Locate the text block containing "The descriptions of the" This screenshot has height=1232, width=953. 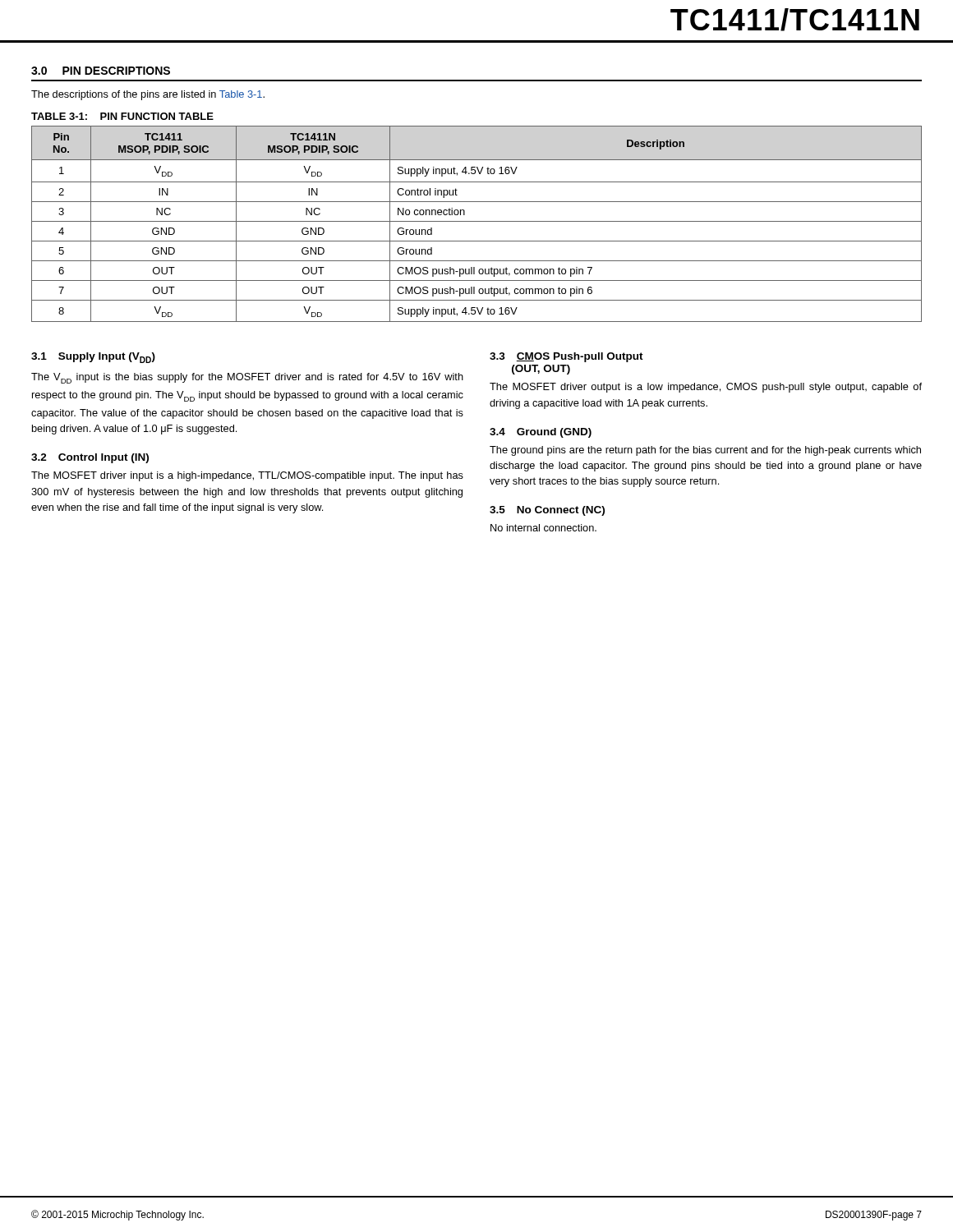click(x=148, y=94)
